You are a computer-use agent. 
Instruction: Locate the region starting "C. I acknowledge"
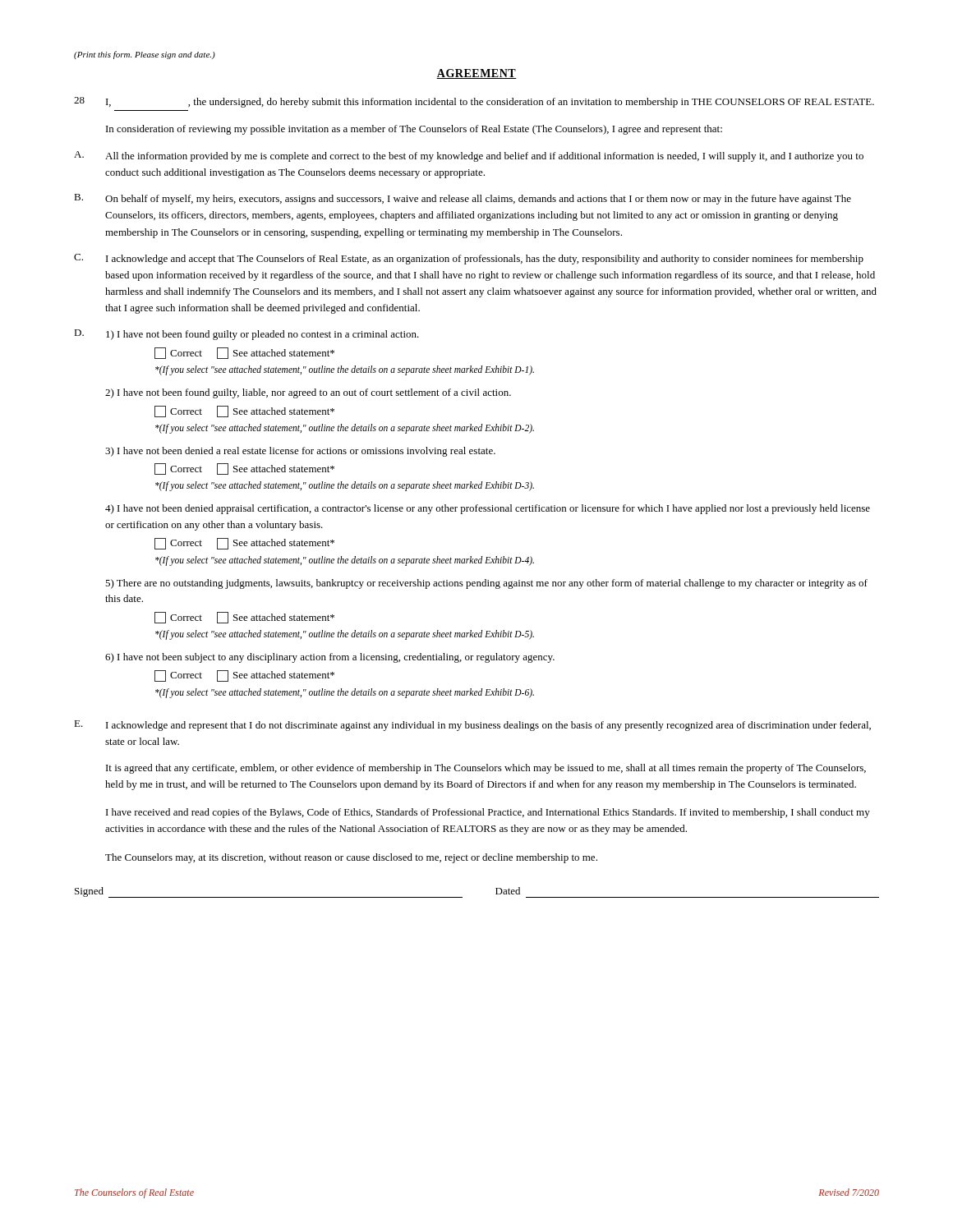[476, 283]
